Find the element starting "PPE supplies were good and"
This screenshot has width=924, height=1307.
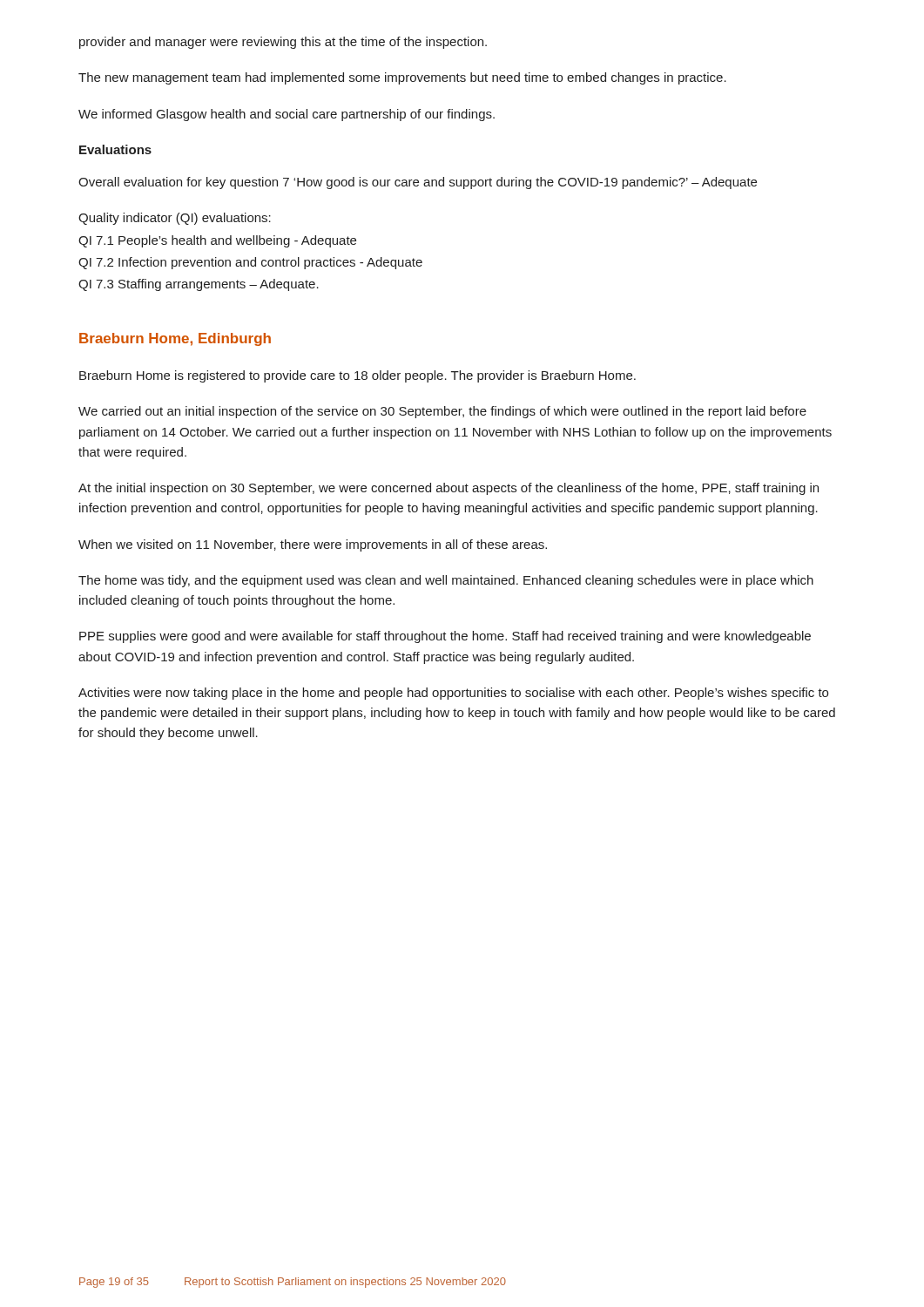click(x=445, y=646)
